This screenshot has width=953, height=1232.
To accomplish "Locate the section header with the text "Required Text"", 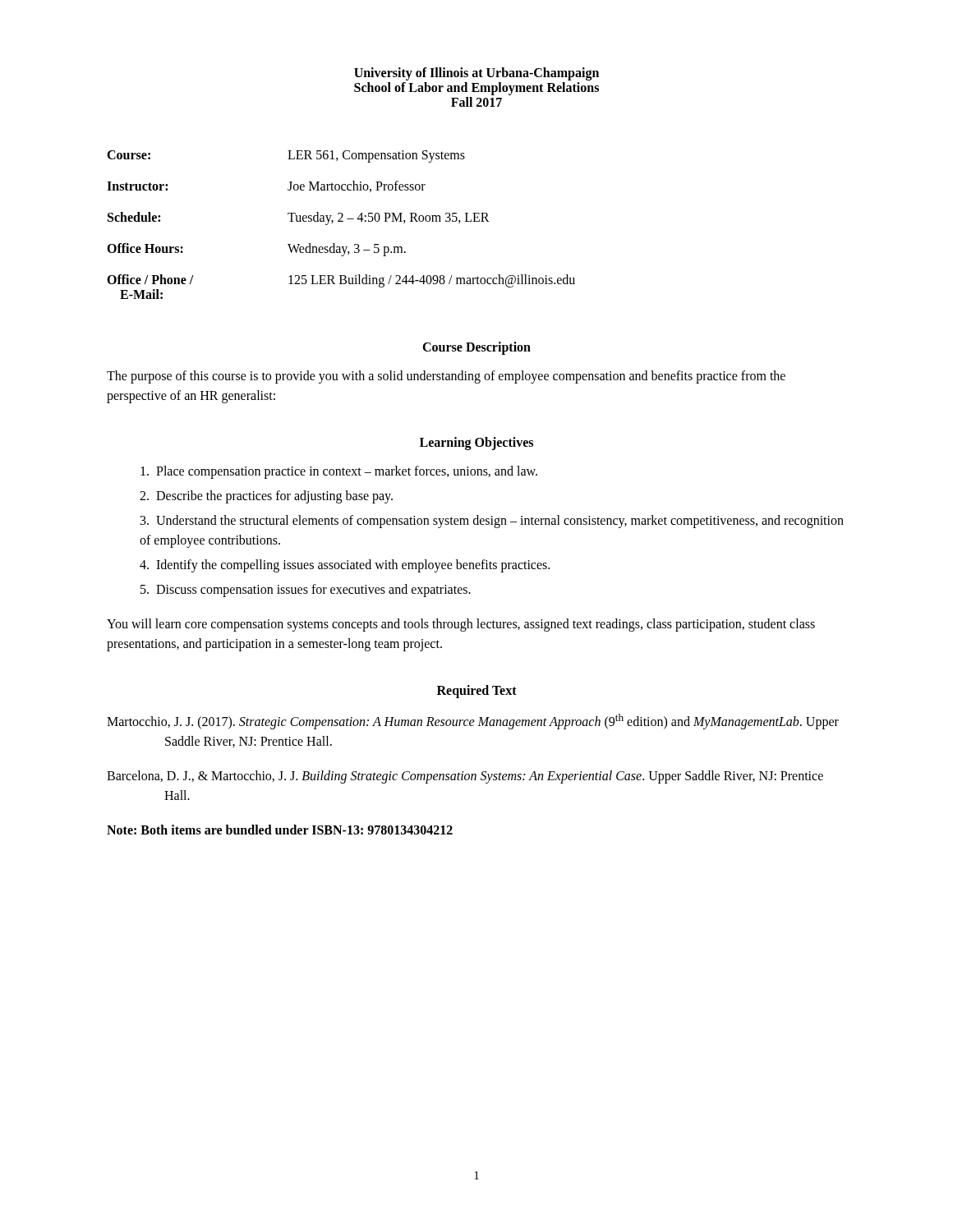I will (x=476, y=690).
